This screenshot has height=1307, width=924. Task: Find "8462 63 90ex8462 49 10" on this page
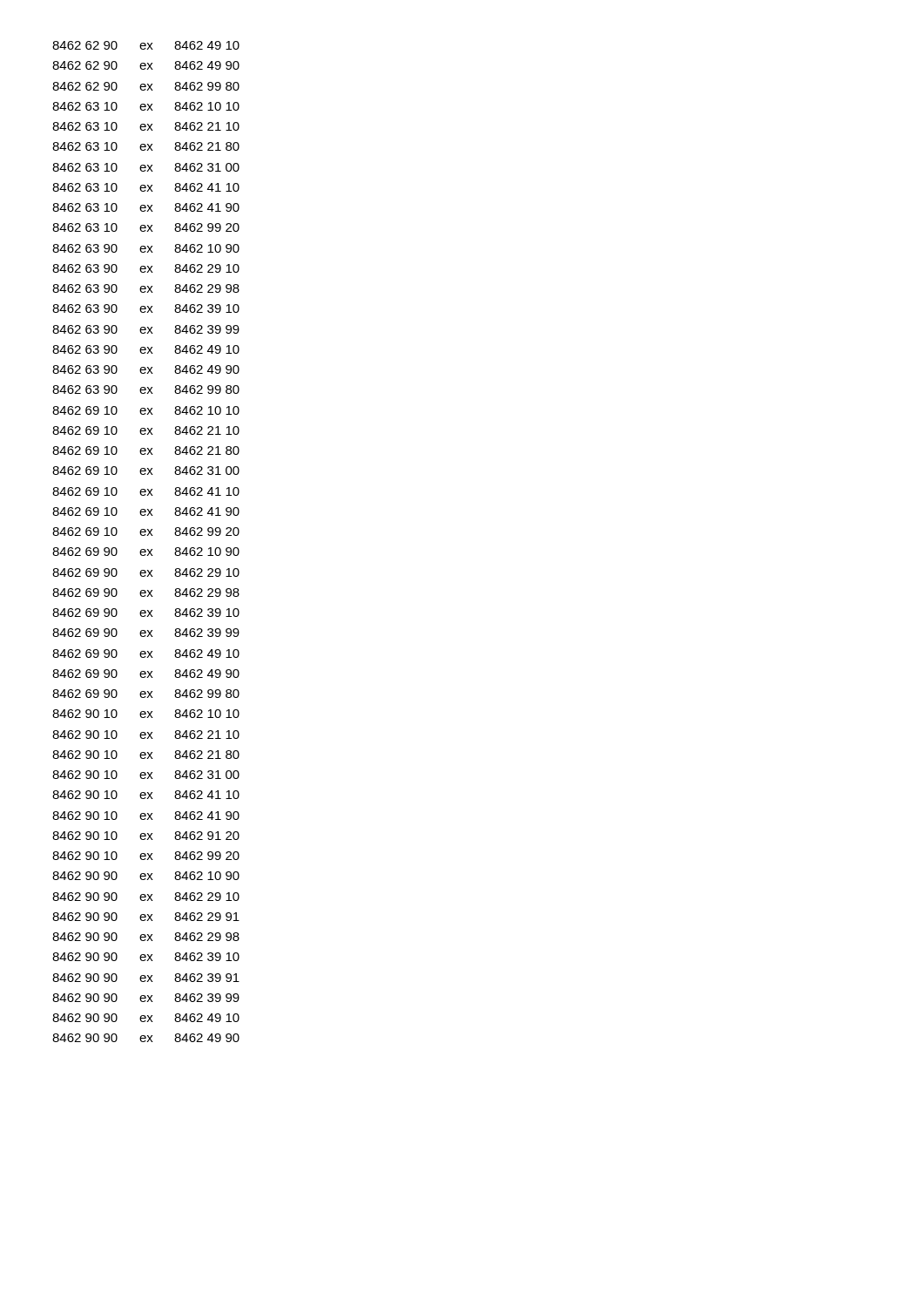point(157,349)
